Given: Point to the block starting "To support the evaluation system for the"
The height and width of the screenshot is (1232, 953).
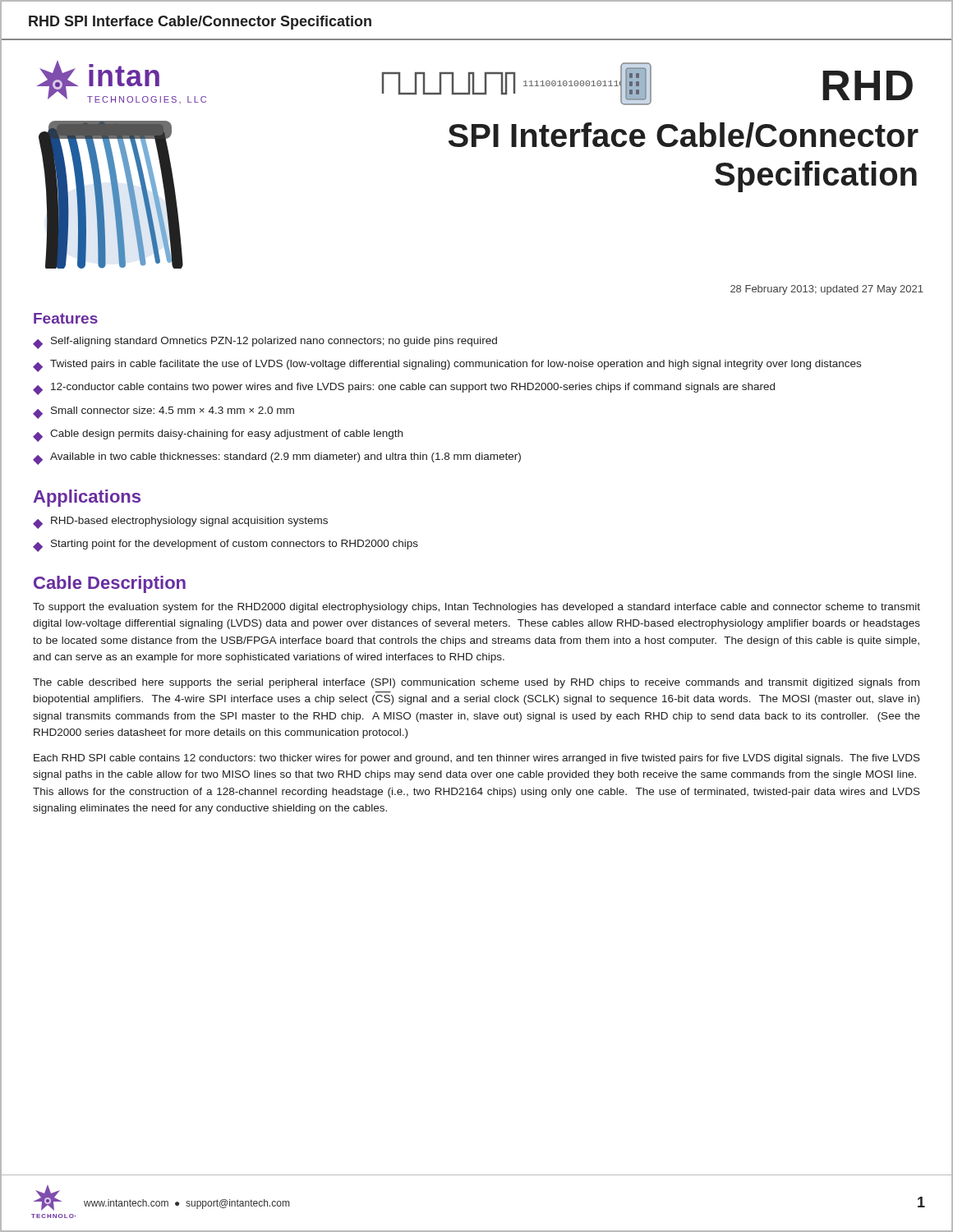Looking at the screenshot, I should [x=476, y=631].
